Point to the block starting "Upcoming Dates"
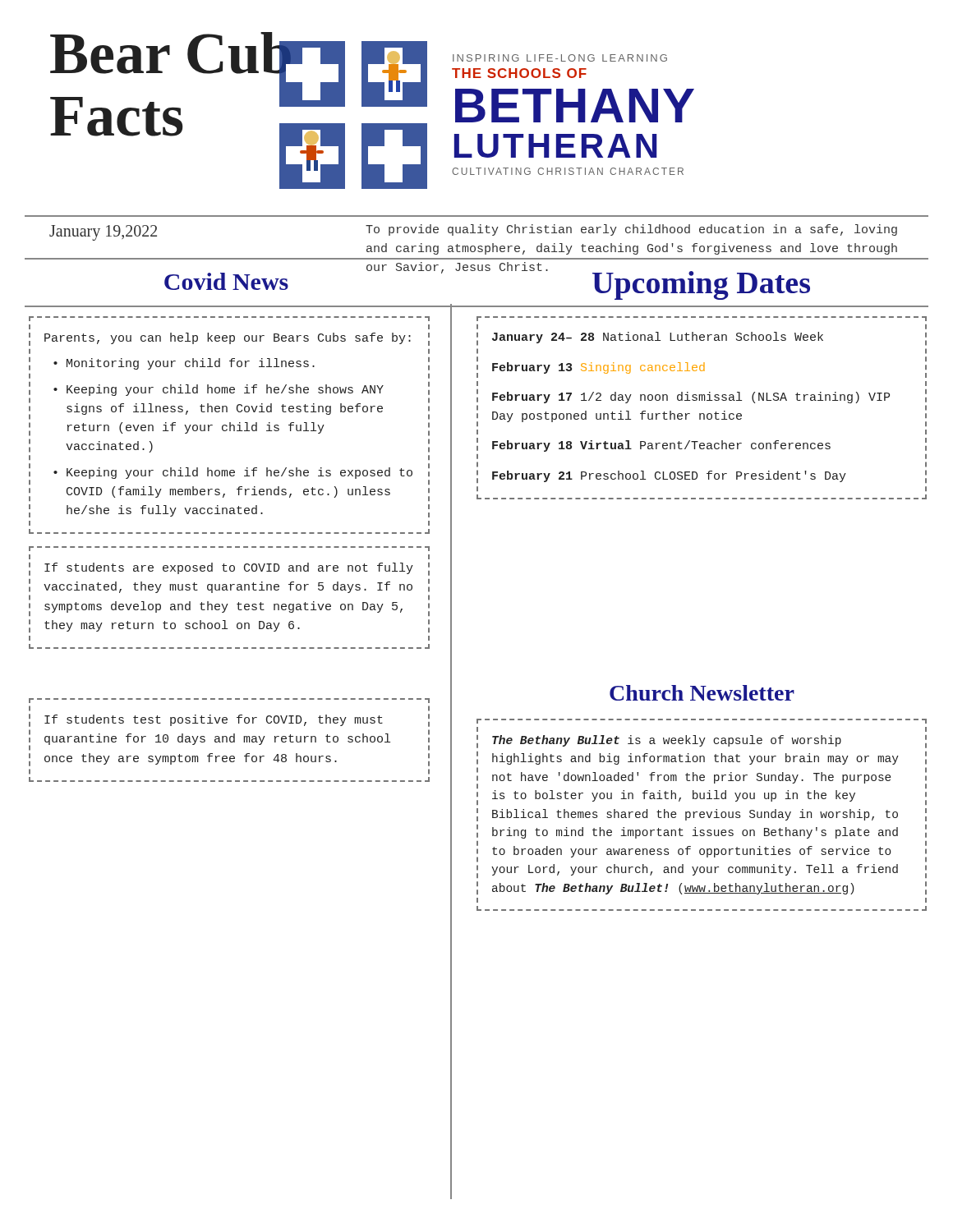This screenshot has height=1232, width=953. tap(701, 282)
